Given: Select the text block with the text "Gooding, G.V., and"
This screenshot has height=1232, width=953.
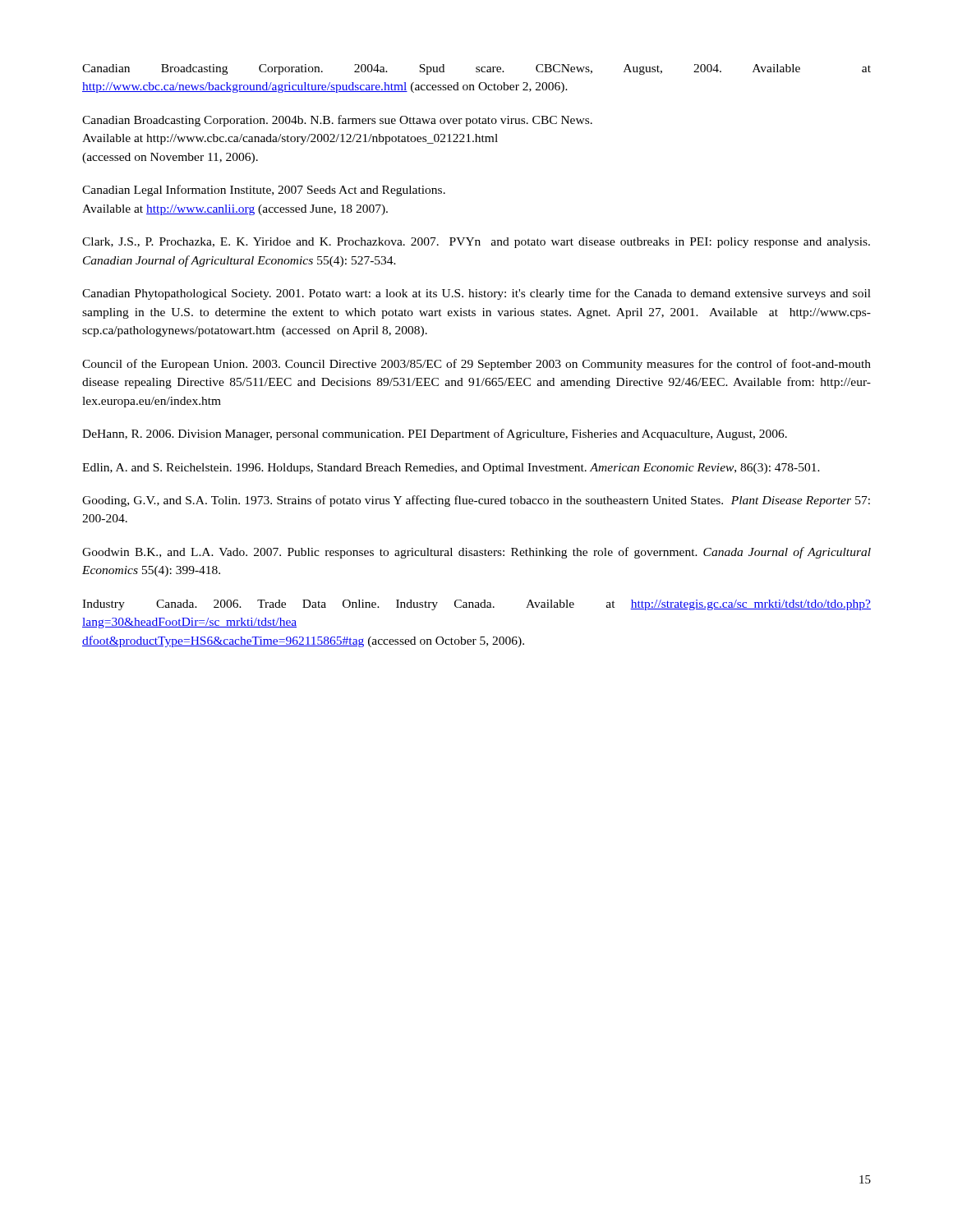Looking at the screenshot, I should pos(476,509).
